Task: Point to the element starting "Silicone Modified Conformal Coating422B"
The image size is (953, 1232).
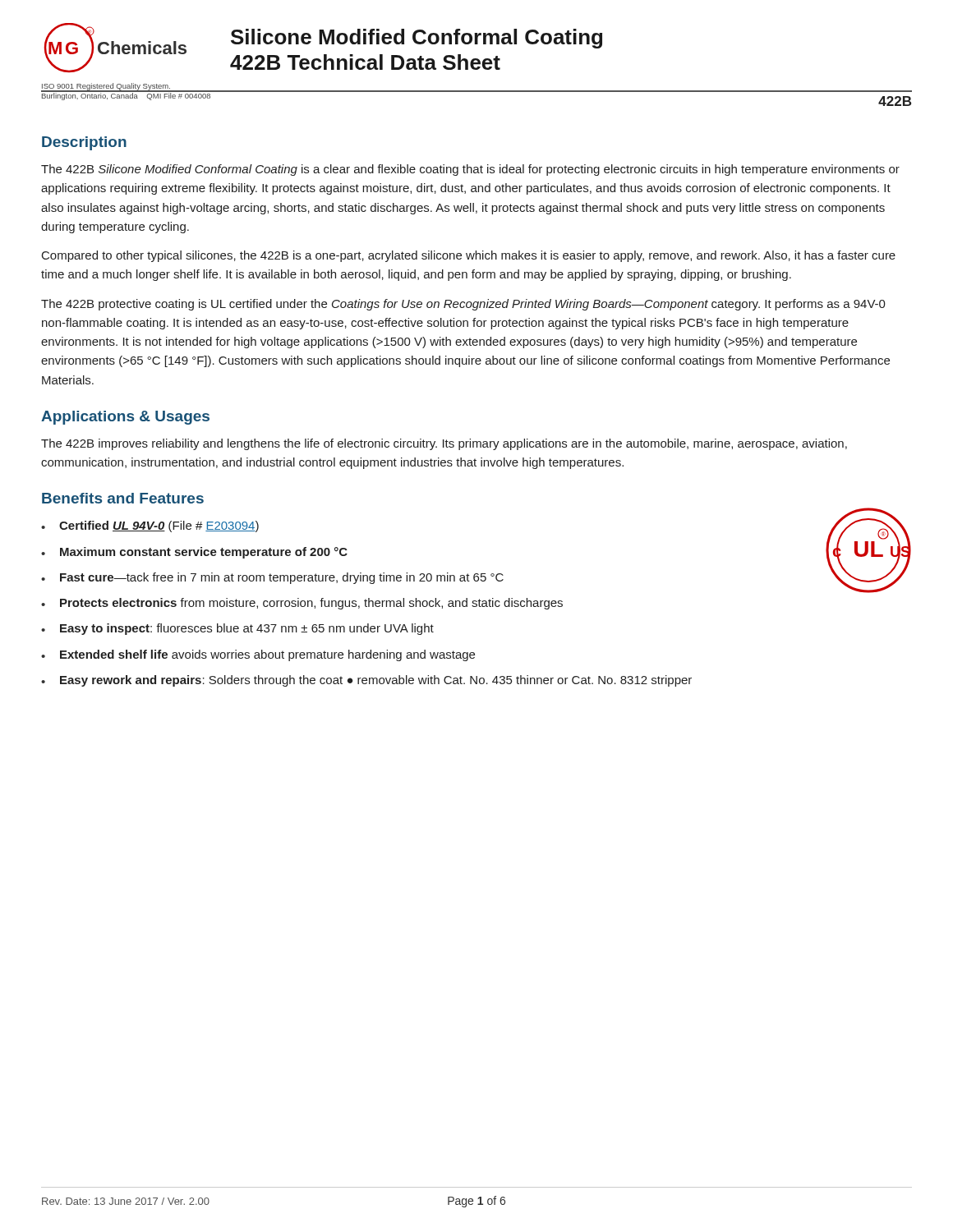Action: point(571,50)
